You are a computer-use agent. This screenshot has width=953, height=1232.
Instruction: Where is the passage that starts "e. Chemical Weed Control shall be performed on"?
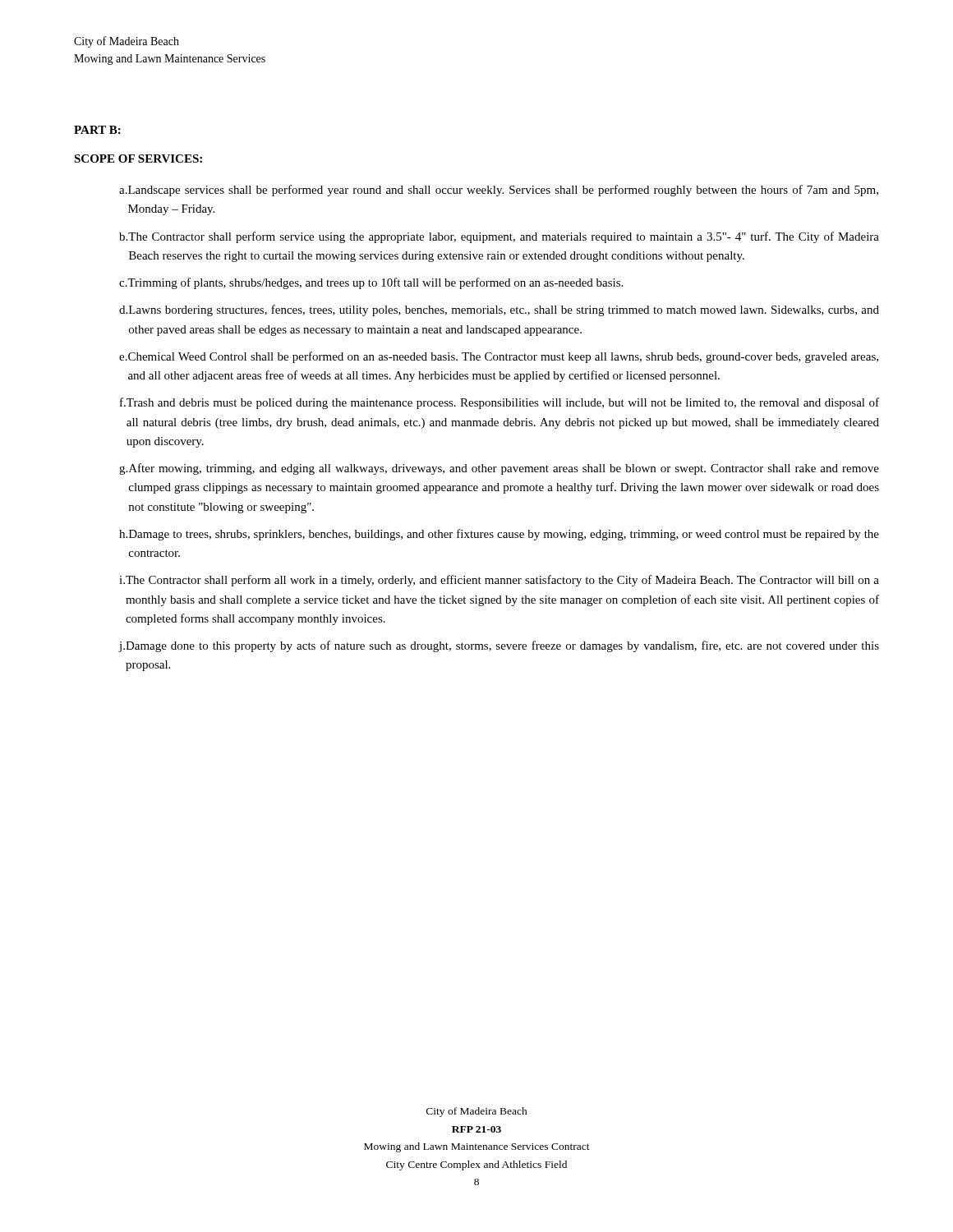pyautogui.click(x=476, y=366)
